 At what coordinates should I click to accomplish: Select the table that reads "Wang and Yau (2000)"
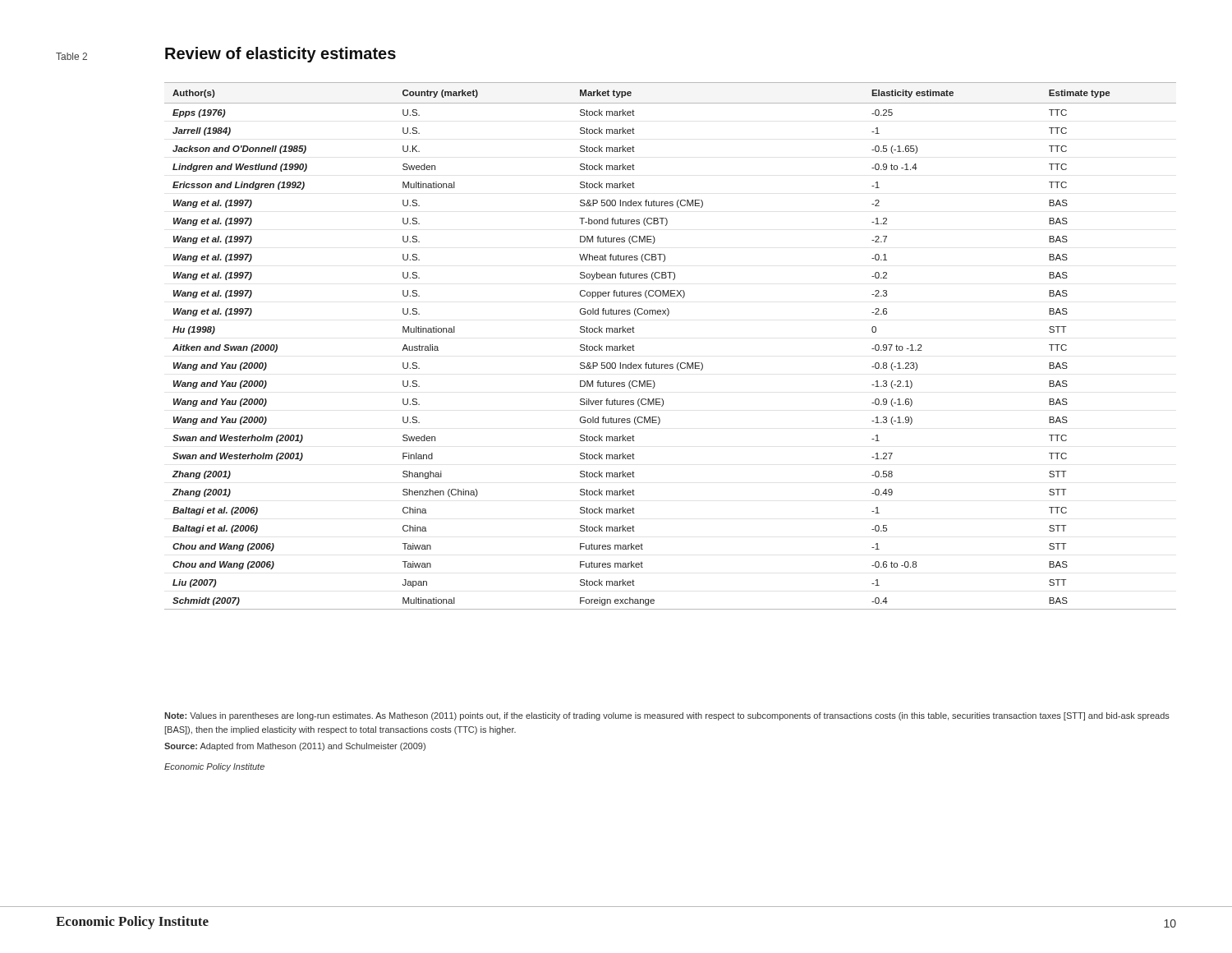[670, 346]
